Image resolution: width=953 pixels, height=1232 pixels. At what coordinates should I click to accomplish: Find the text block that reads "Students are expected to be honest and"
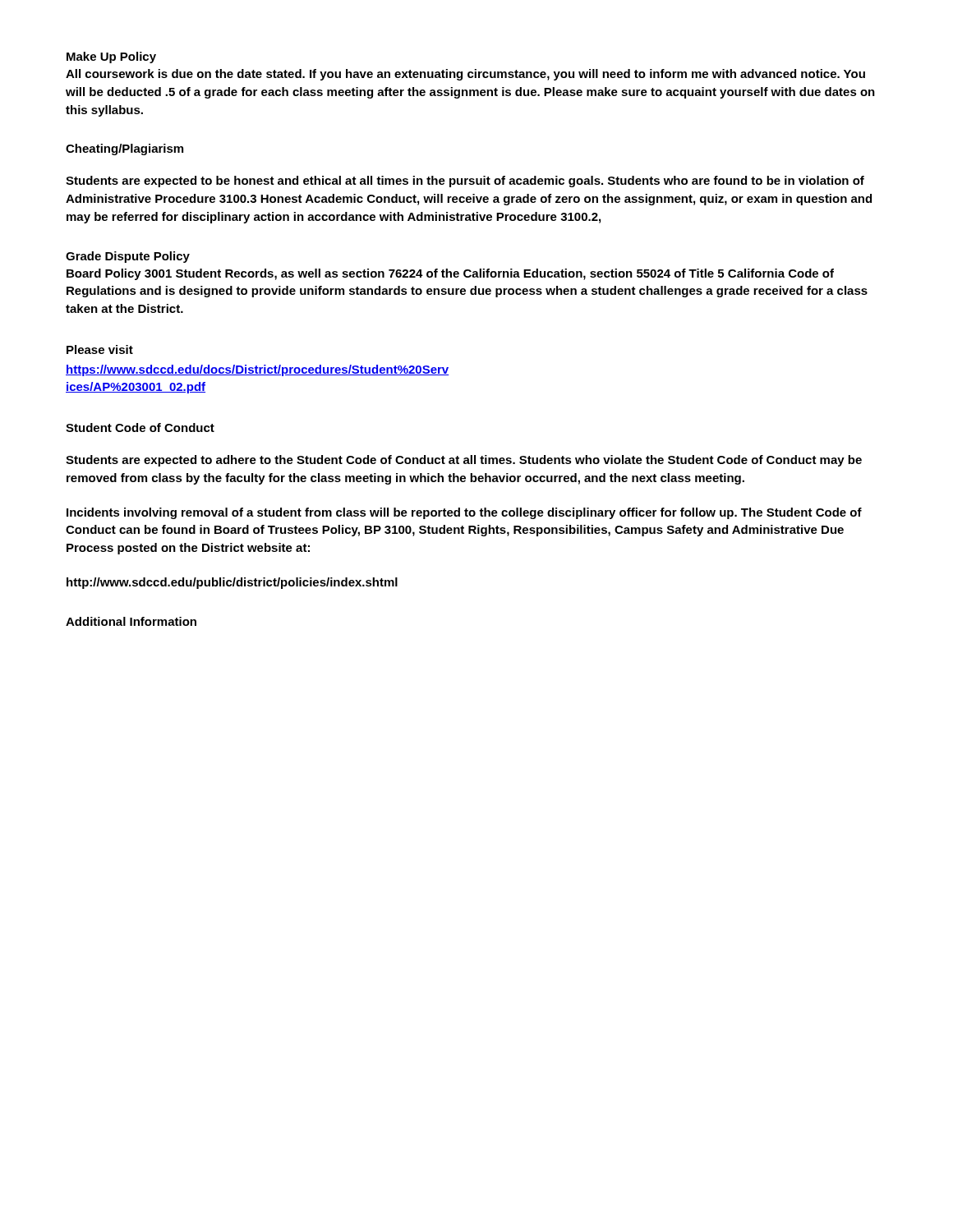(469, 198)
